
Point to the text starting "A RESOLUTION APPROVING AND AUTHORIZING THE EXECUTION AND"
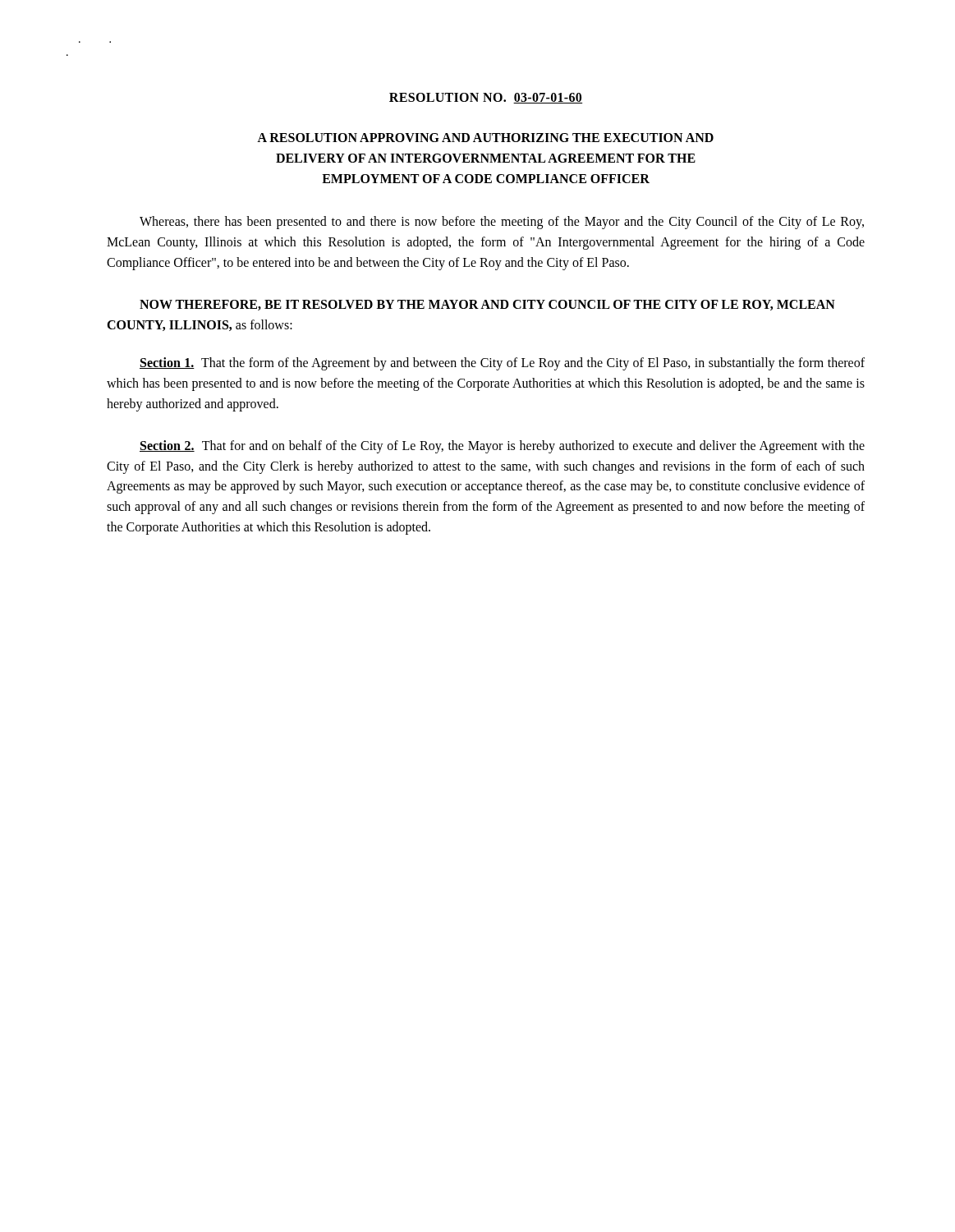pyautogui.click(x=486, y=158)
